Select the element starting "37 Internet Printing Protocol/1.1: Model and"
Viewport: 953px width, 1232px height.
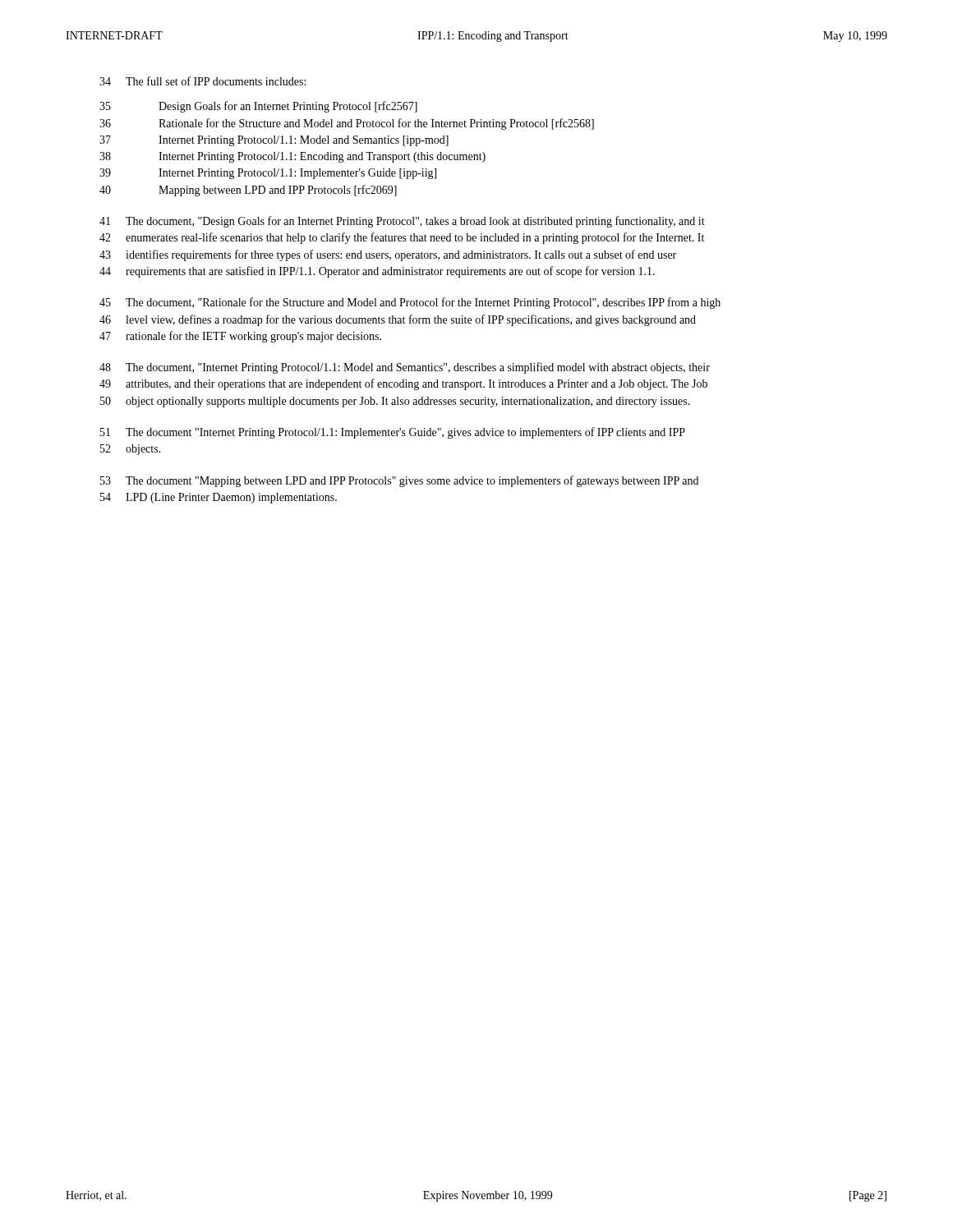274,141
